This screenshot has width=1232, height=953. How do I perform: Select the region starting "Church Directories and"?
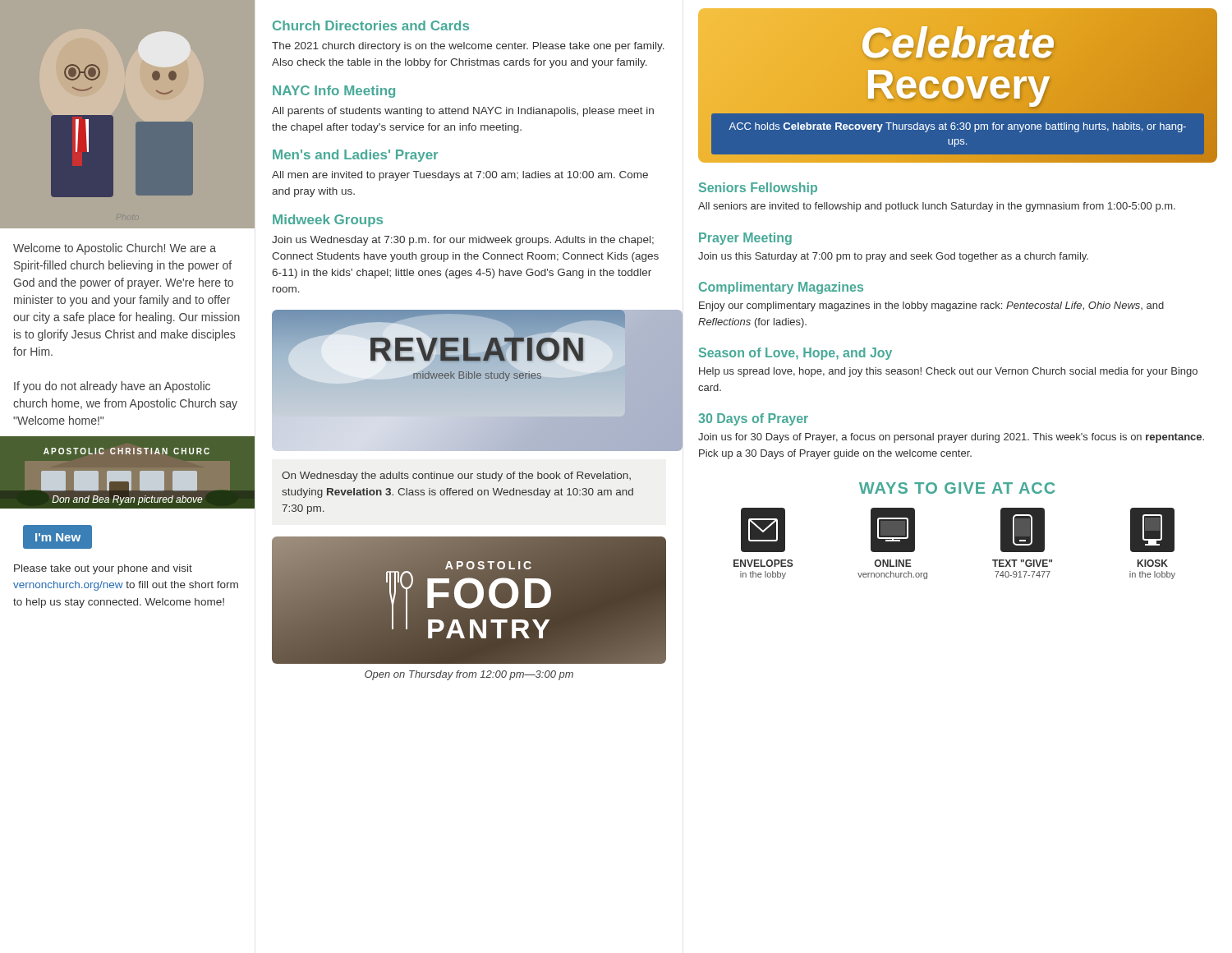coord(371,26)
